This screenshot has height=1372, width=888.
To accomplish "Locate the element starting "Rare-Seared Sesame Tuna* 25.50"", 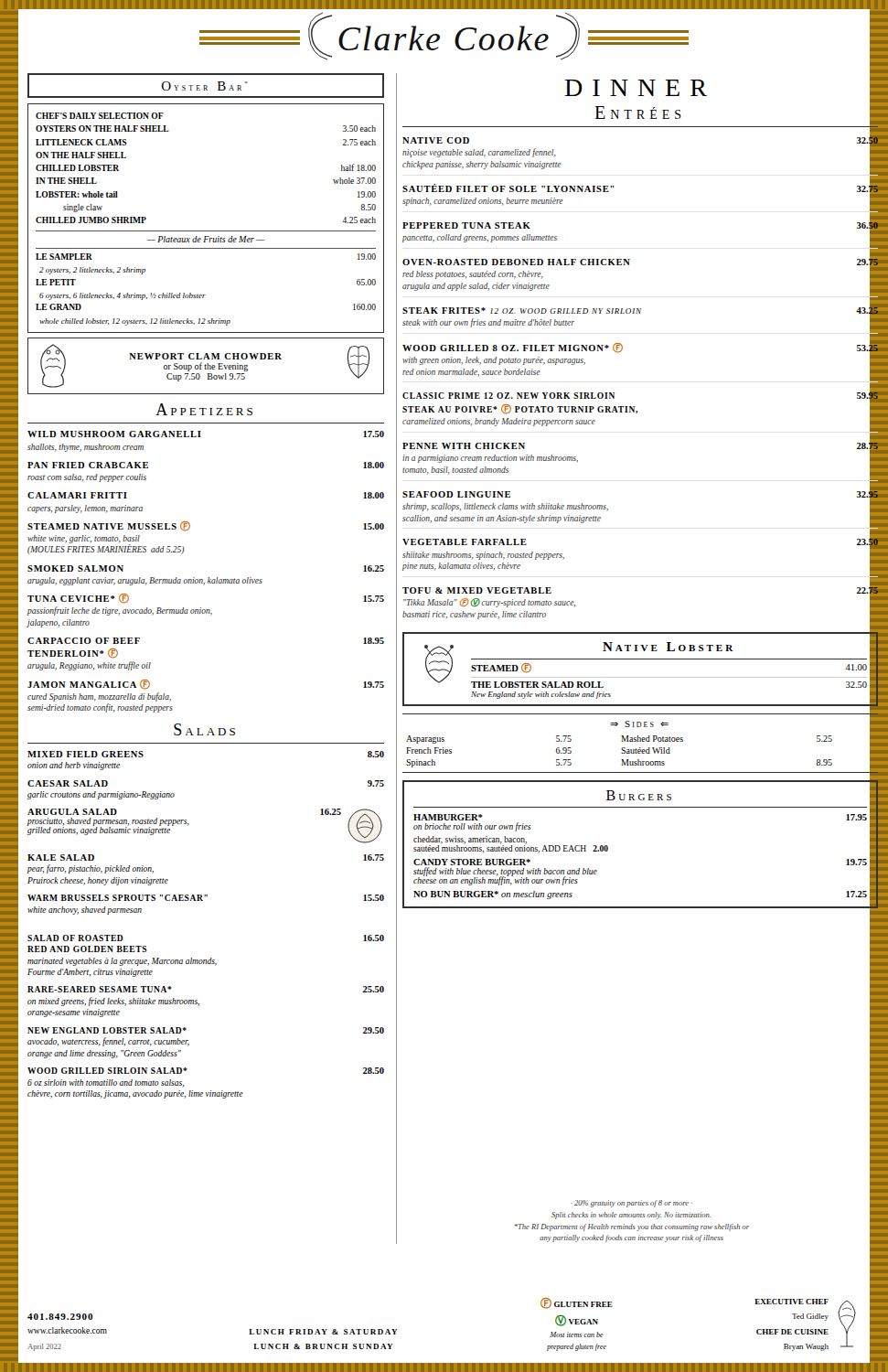I will click(206, 1001).
